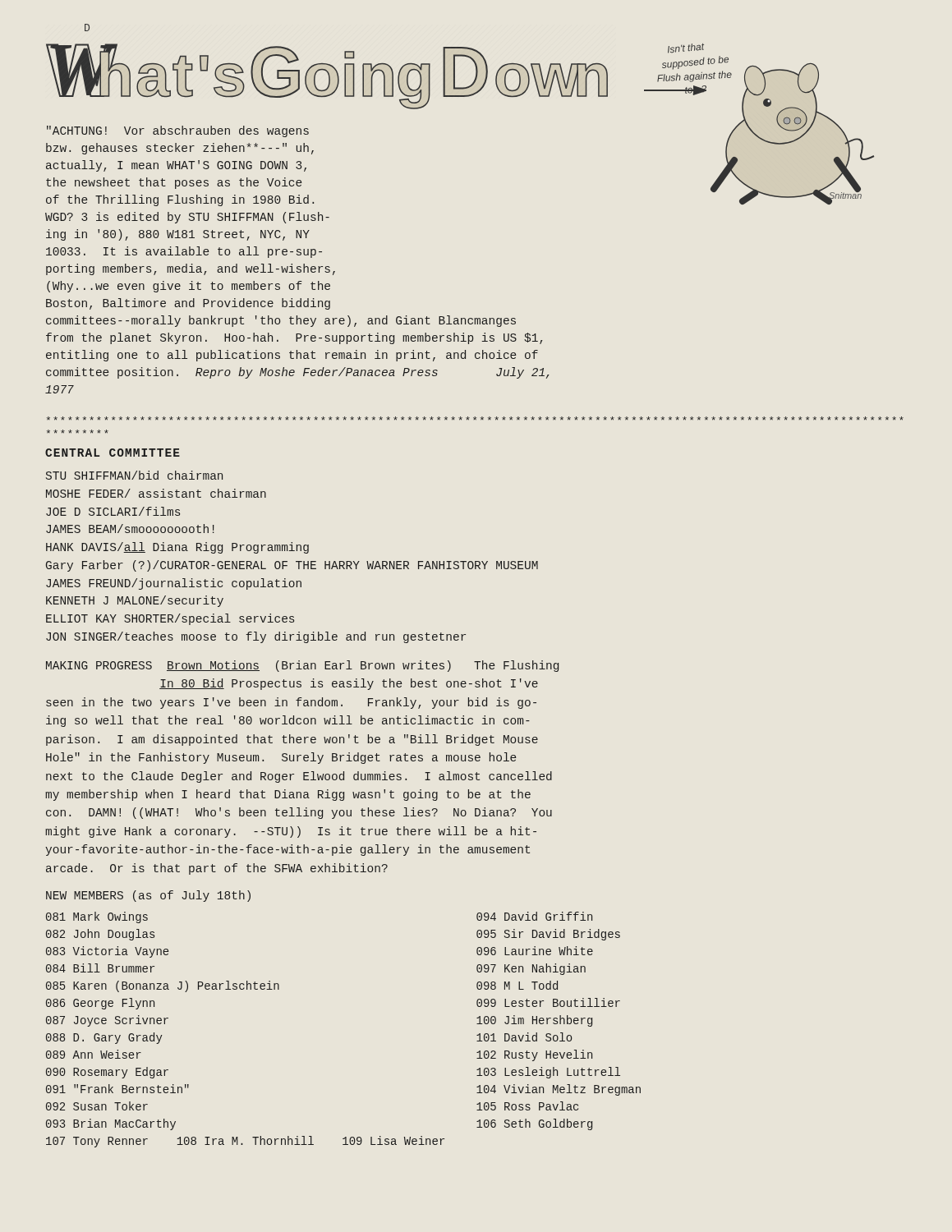Select the list item that reads "KENNETH J MALONE/security"

click(x=135, y=602)
